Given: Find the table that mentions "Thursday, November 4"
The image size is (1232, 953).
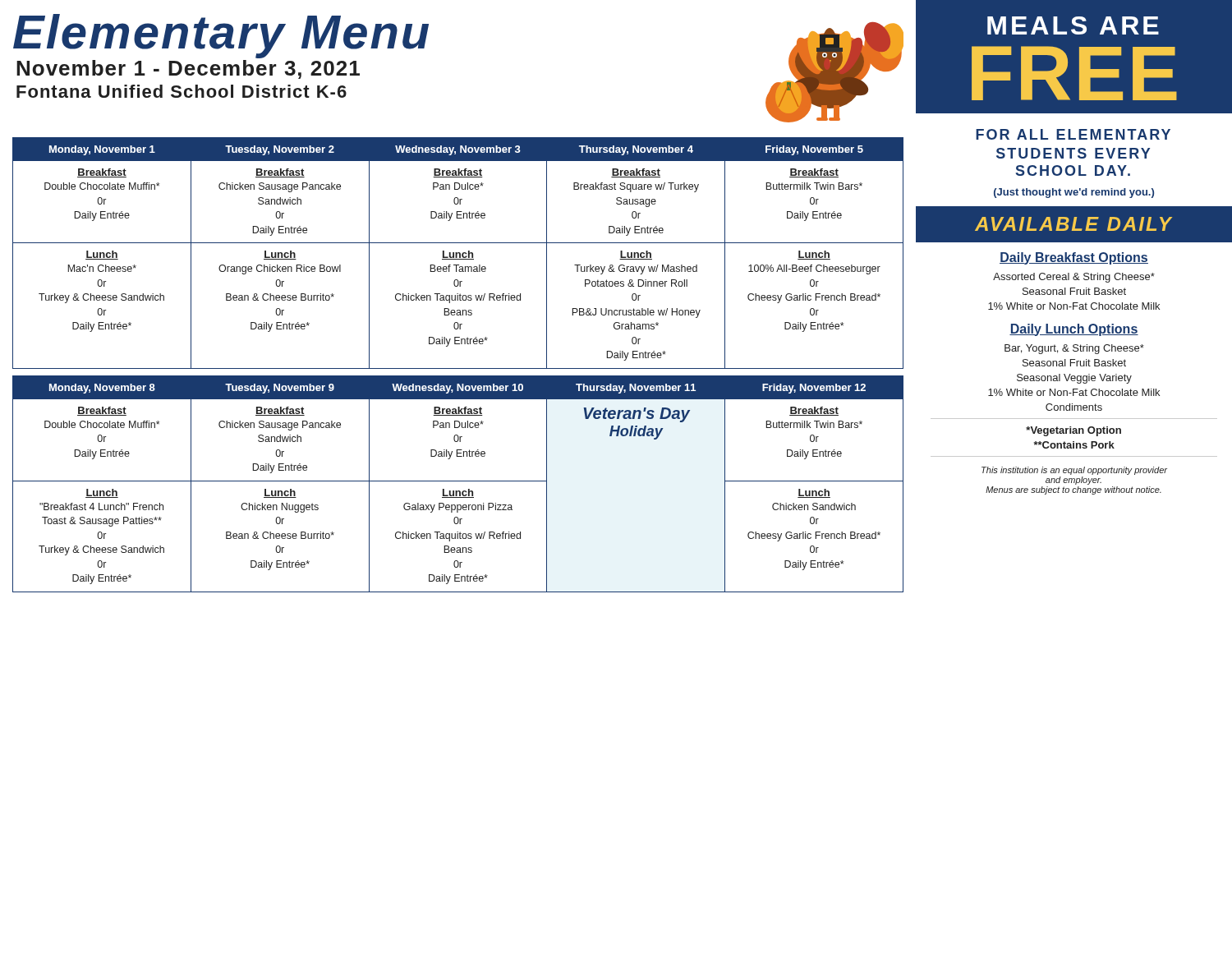Looking at the screenshot, I should (458, 253).
